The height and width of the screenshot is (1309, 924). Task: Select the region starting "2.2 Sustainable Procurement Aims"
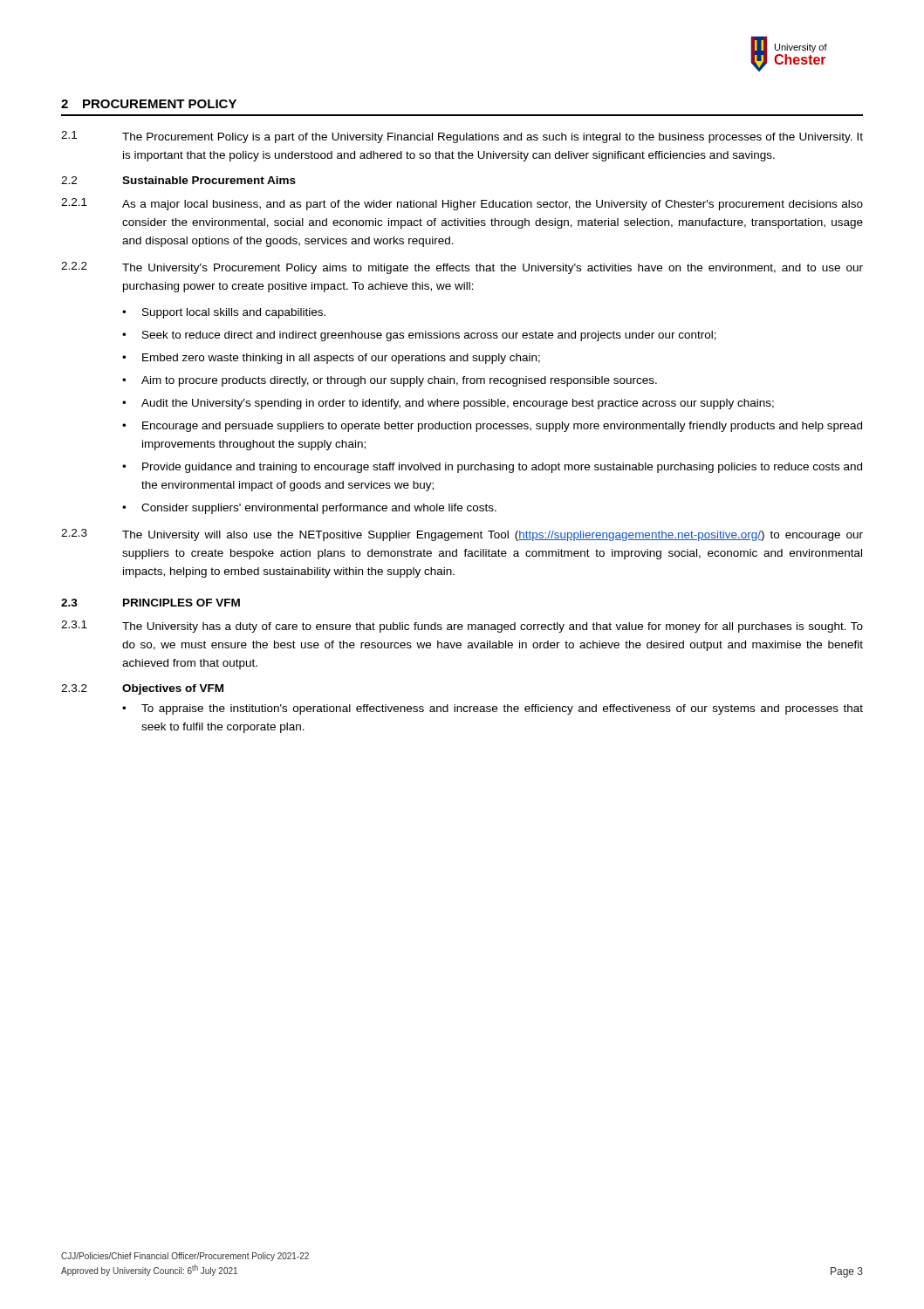tap(178, 180)
